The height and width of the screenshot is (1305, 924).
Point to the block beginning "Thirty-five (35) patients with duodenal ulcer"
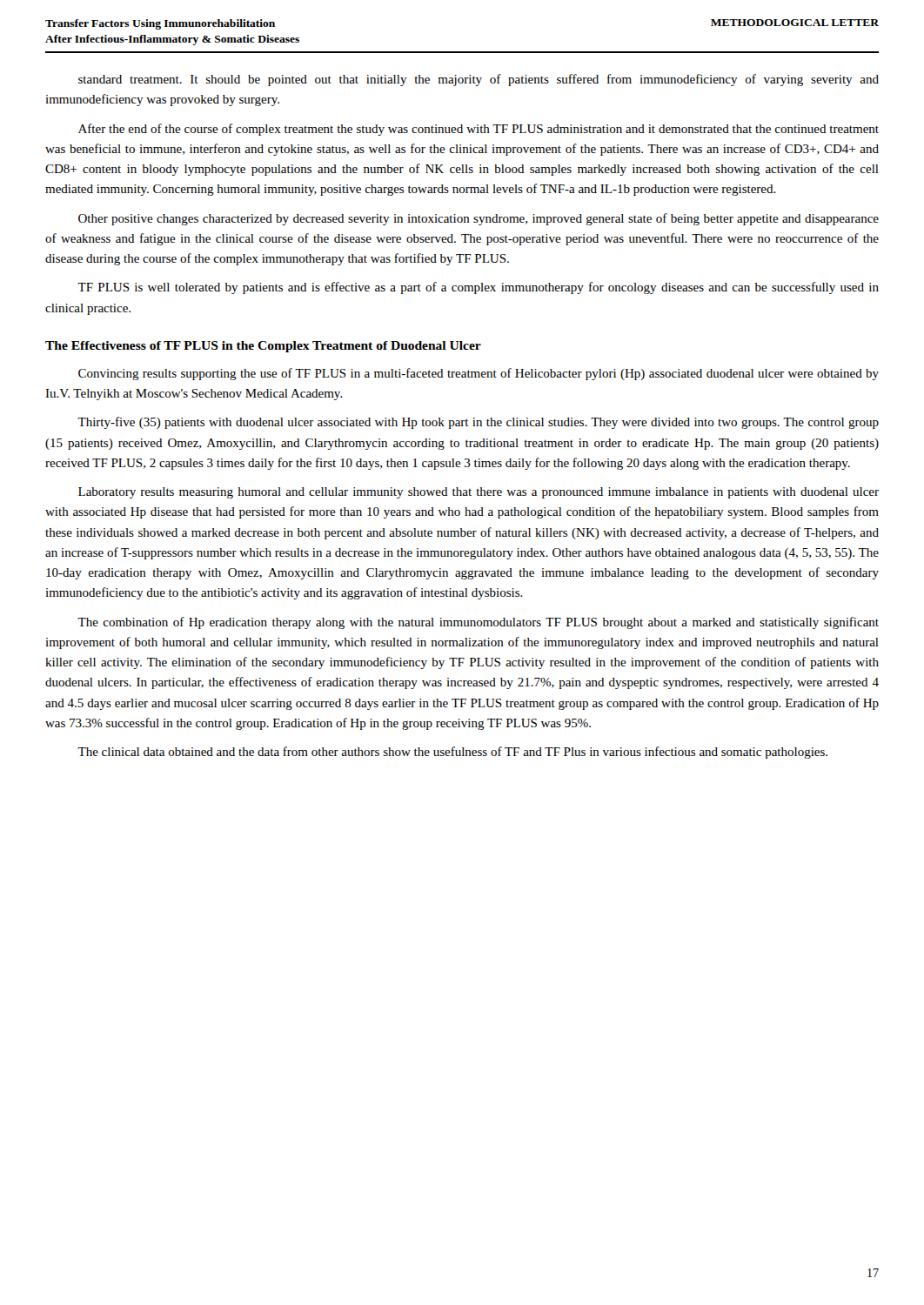[462, 443]
